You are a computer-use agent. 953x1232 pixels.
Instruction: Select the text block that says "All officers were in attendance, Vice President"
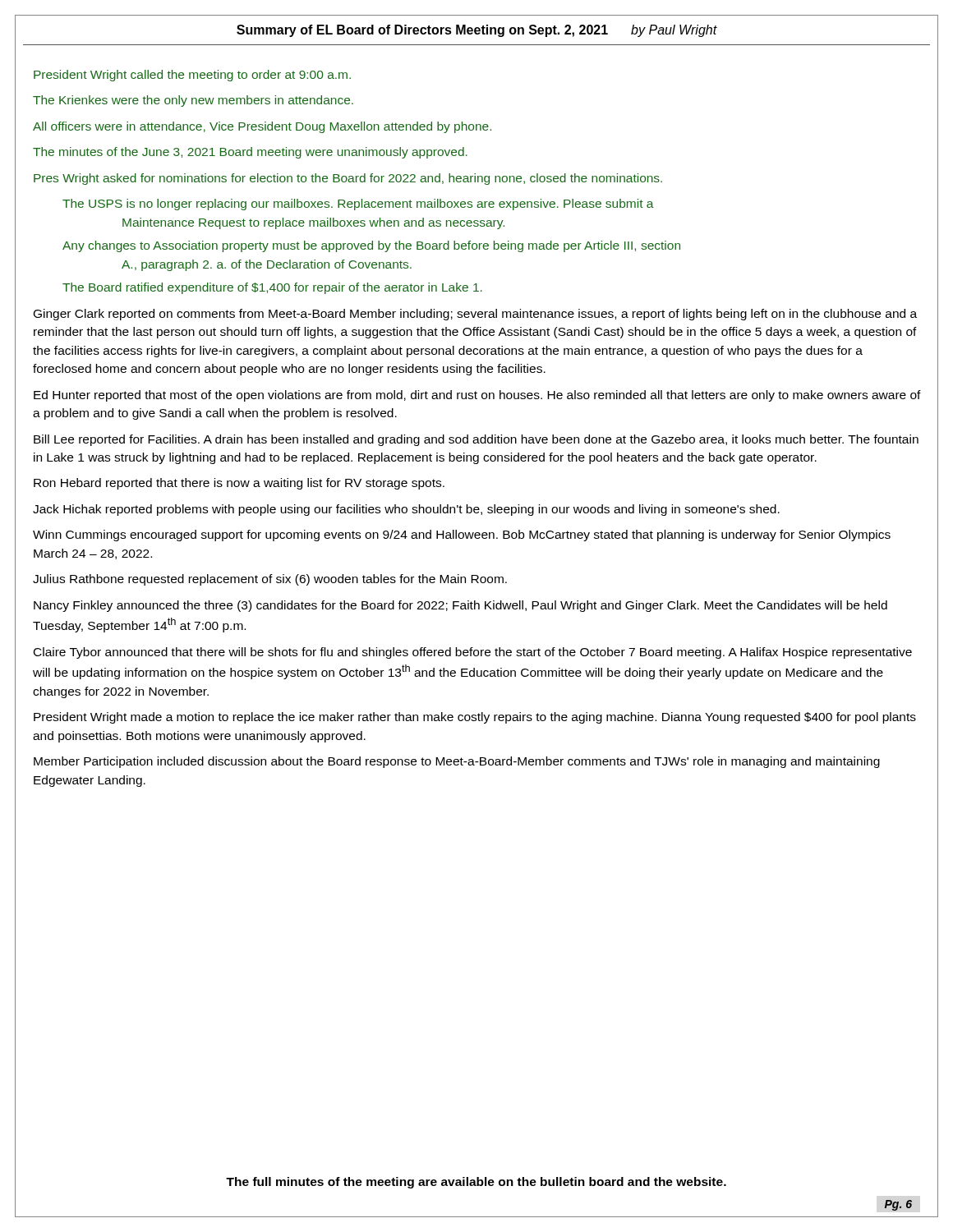click(263, 126)
